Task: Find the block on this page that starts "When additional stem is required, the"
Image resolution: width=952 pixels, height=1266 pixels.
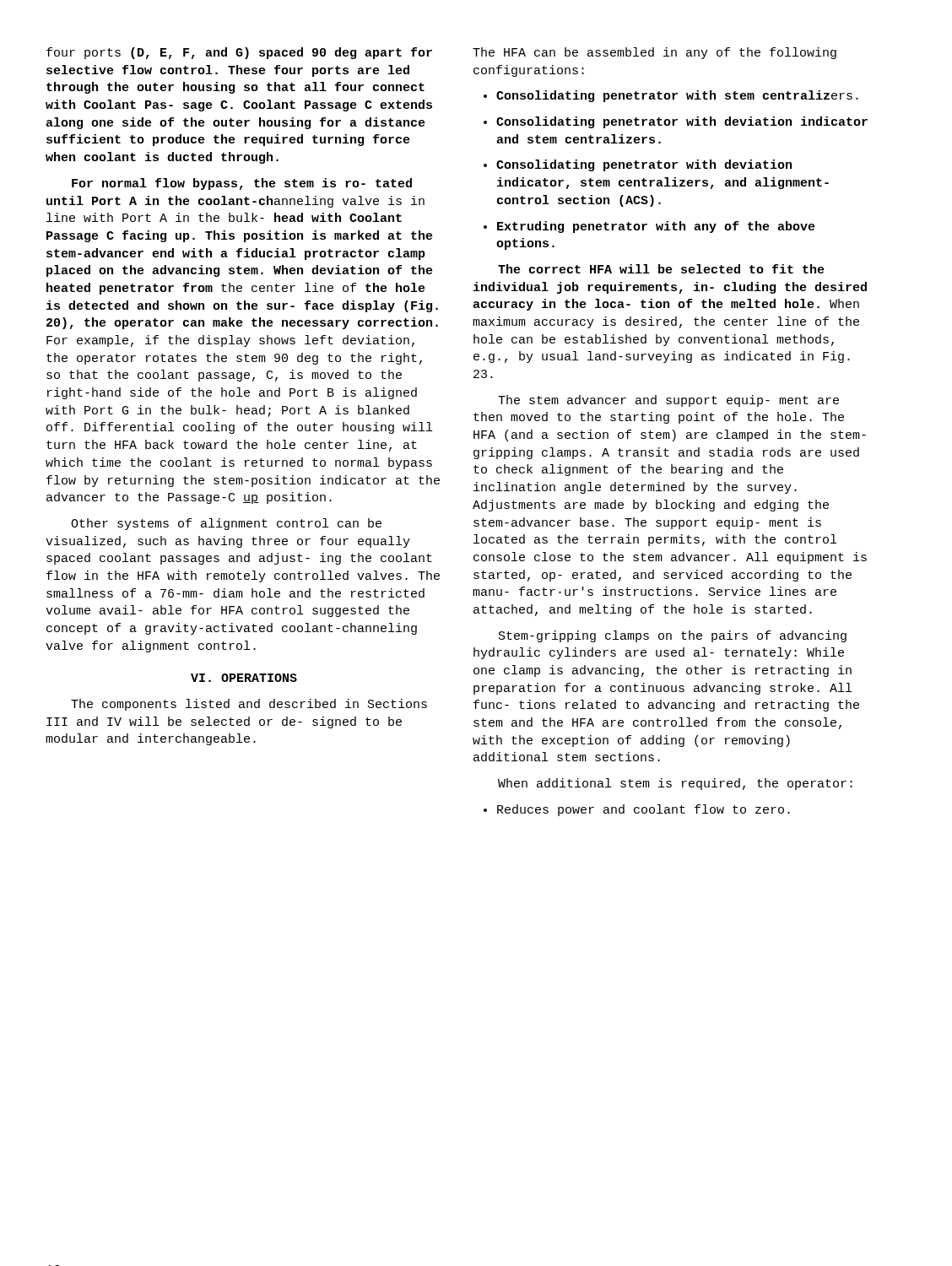Action: point(671,785)
